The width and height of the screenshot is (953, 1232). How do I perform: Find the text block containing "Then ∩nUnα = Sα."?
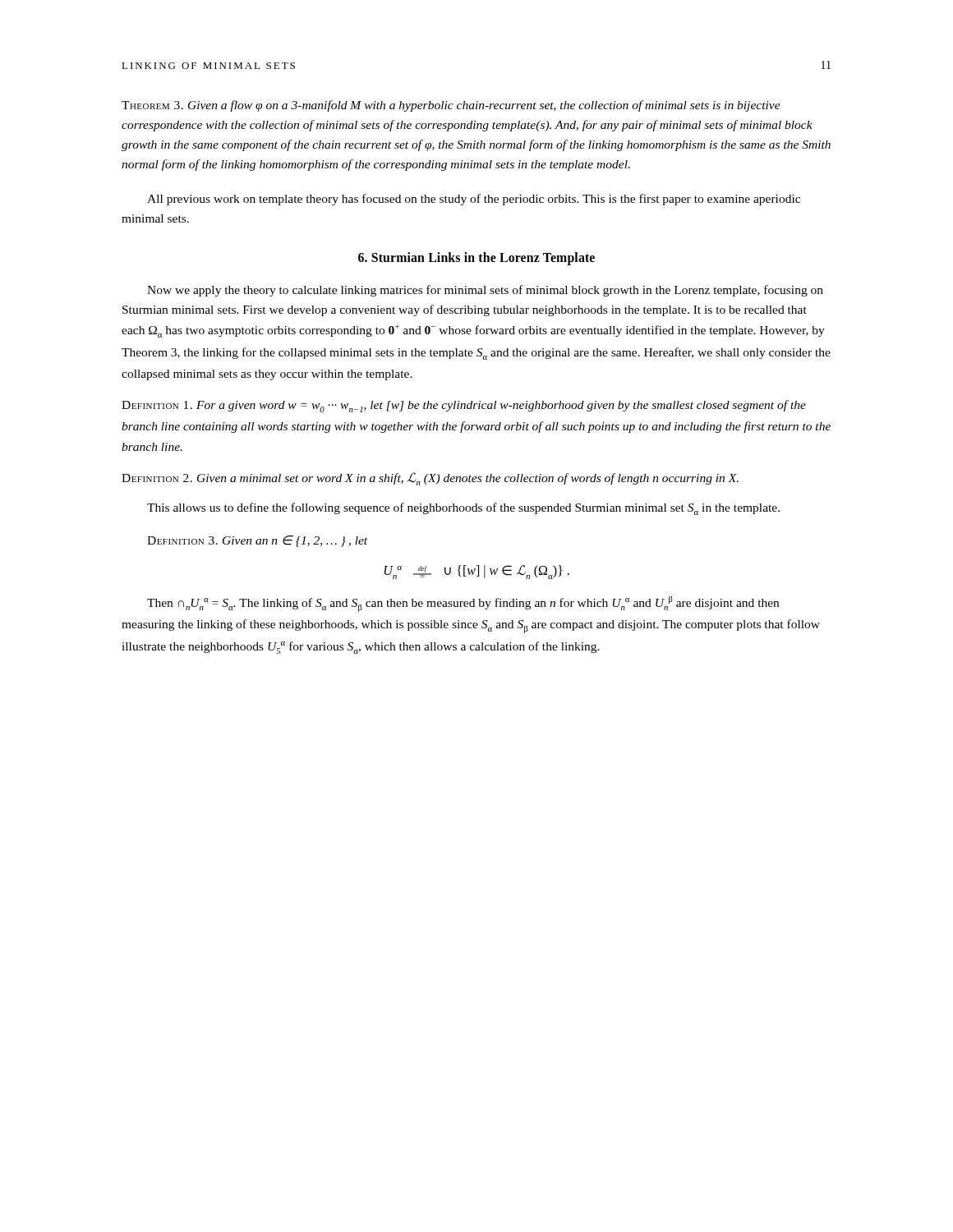476,625
